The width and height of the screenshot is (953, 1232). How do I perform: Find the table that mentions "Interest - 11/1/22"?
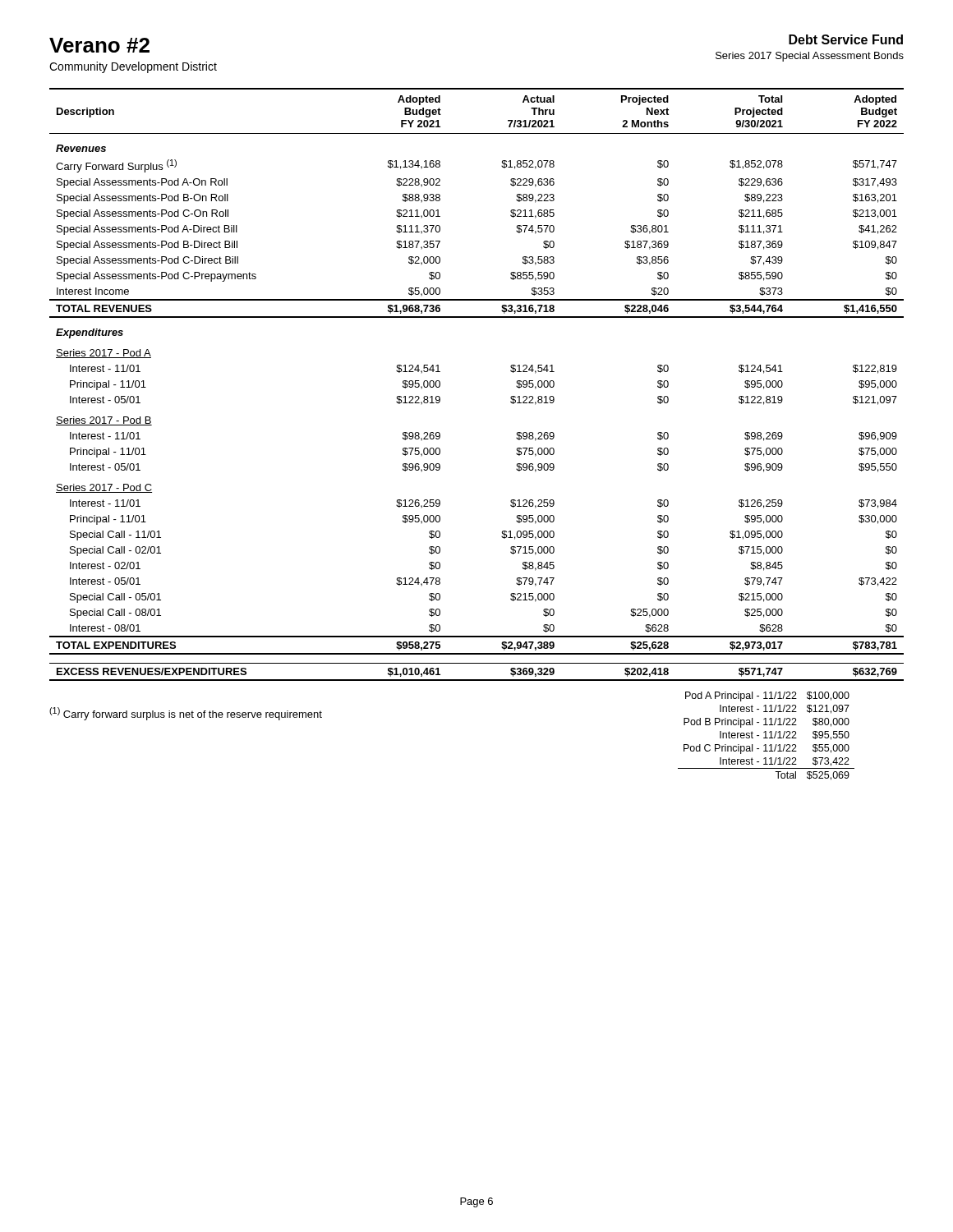791,740
